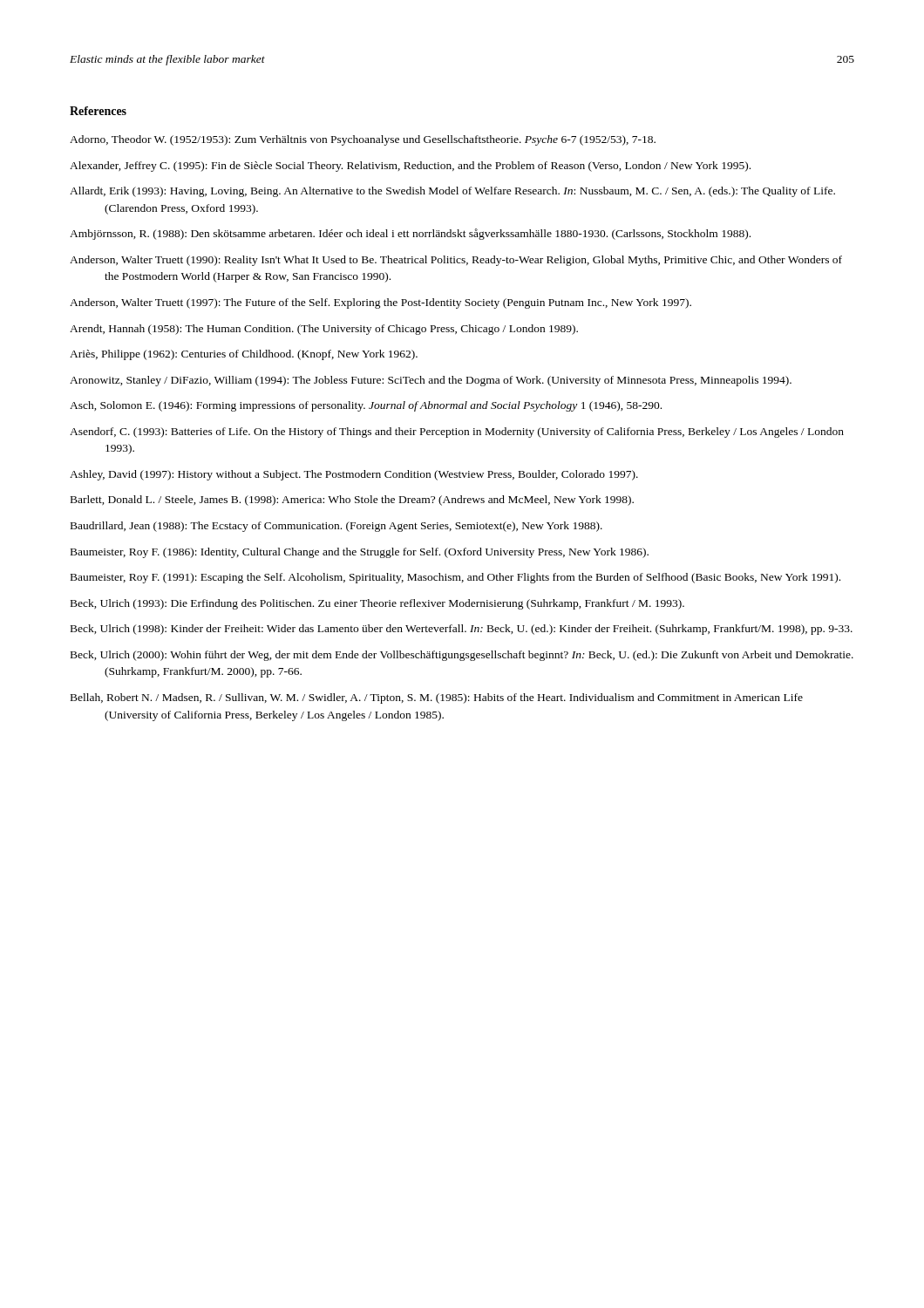Point to the text starting "Barlett, Donald L. / Steele, James B. (1998):"

point(352,500)
